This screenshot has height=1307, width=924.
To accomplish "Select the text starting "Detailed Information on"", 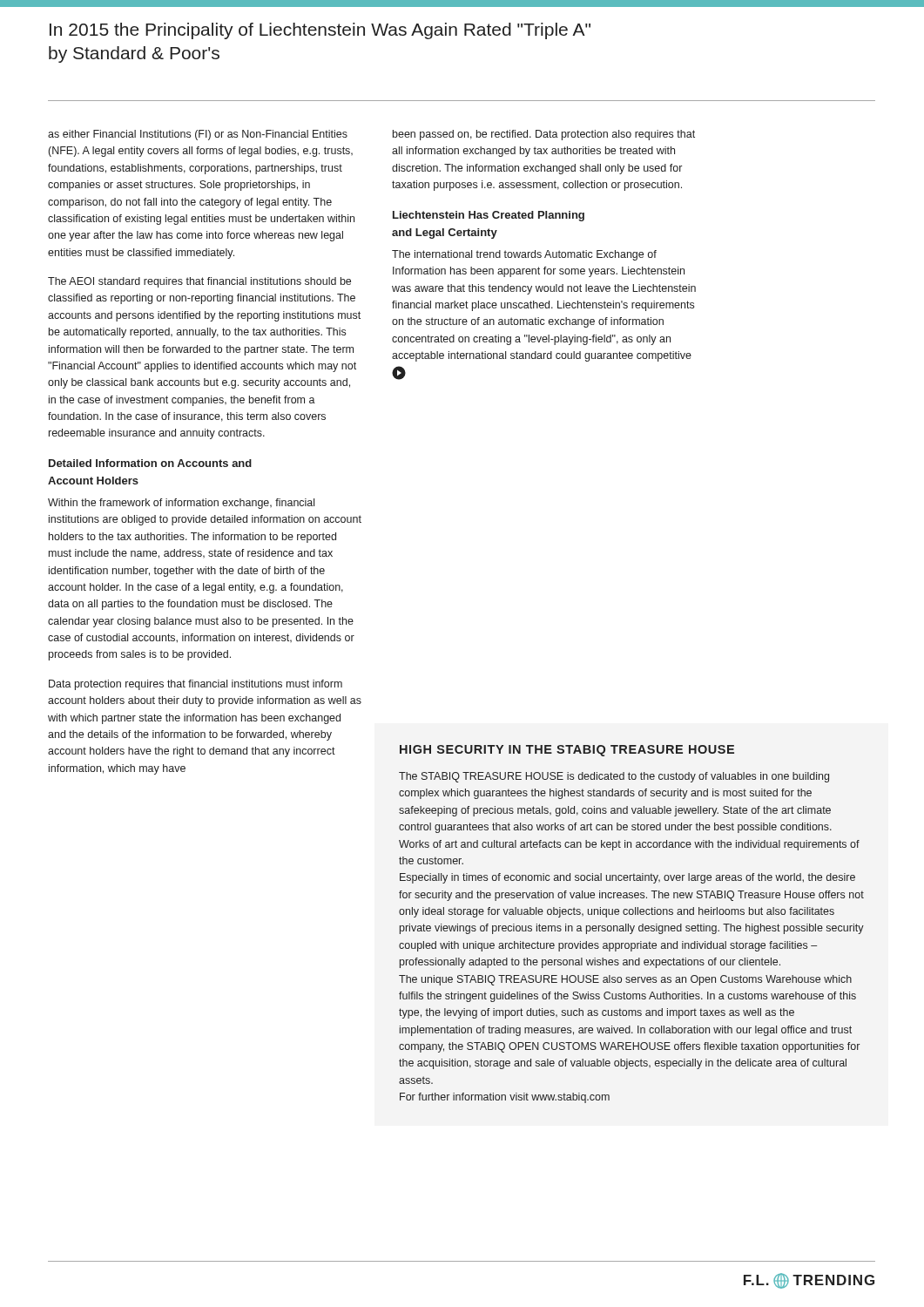I will tap(205, 472).
